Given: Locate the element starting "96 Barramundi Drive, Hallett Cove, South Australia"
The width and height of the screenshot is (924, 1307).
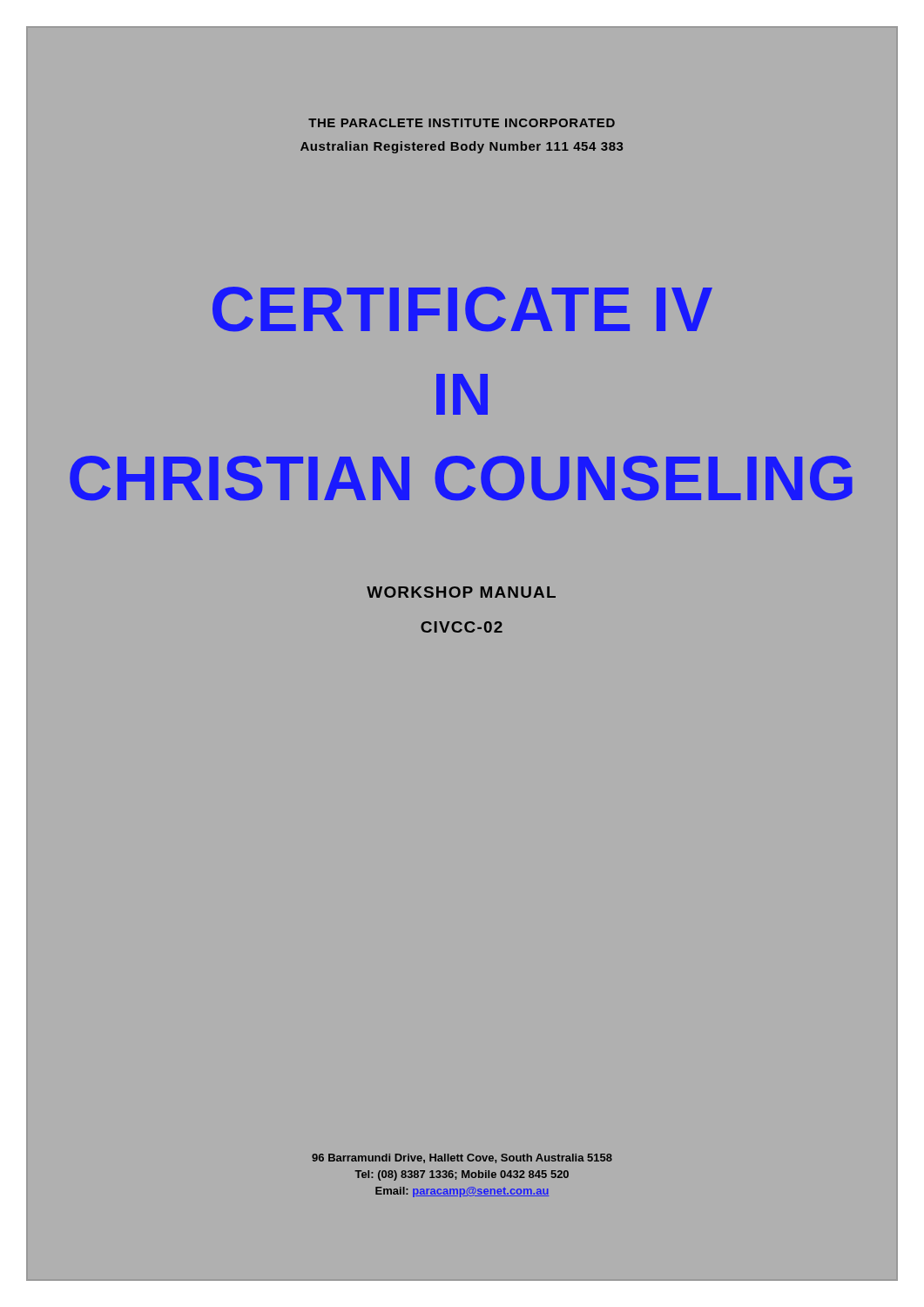Looking at the screenshot, I should tap(462, 1174).
